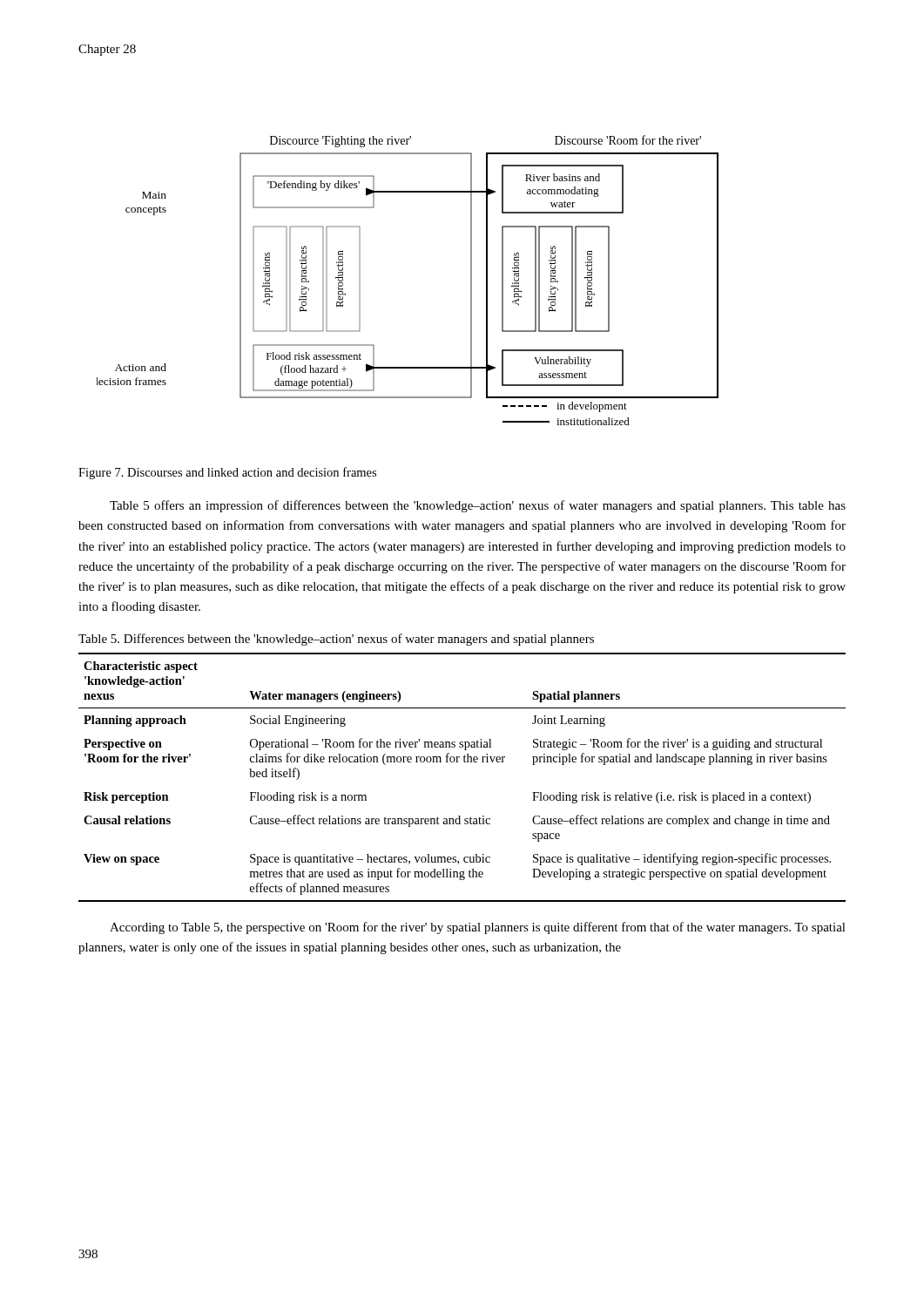Find the block on this page that starts "Table 5 offers"

462,556
